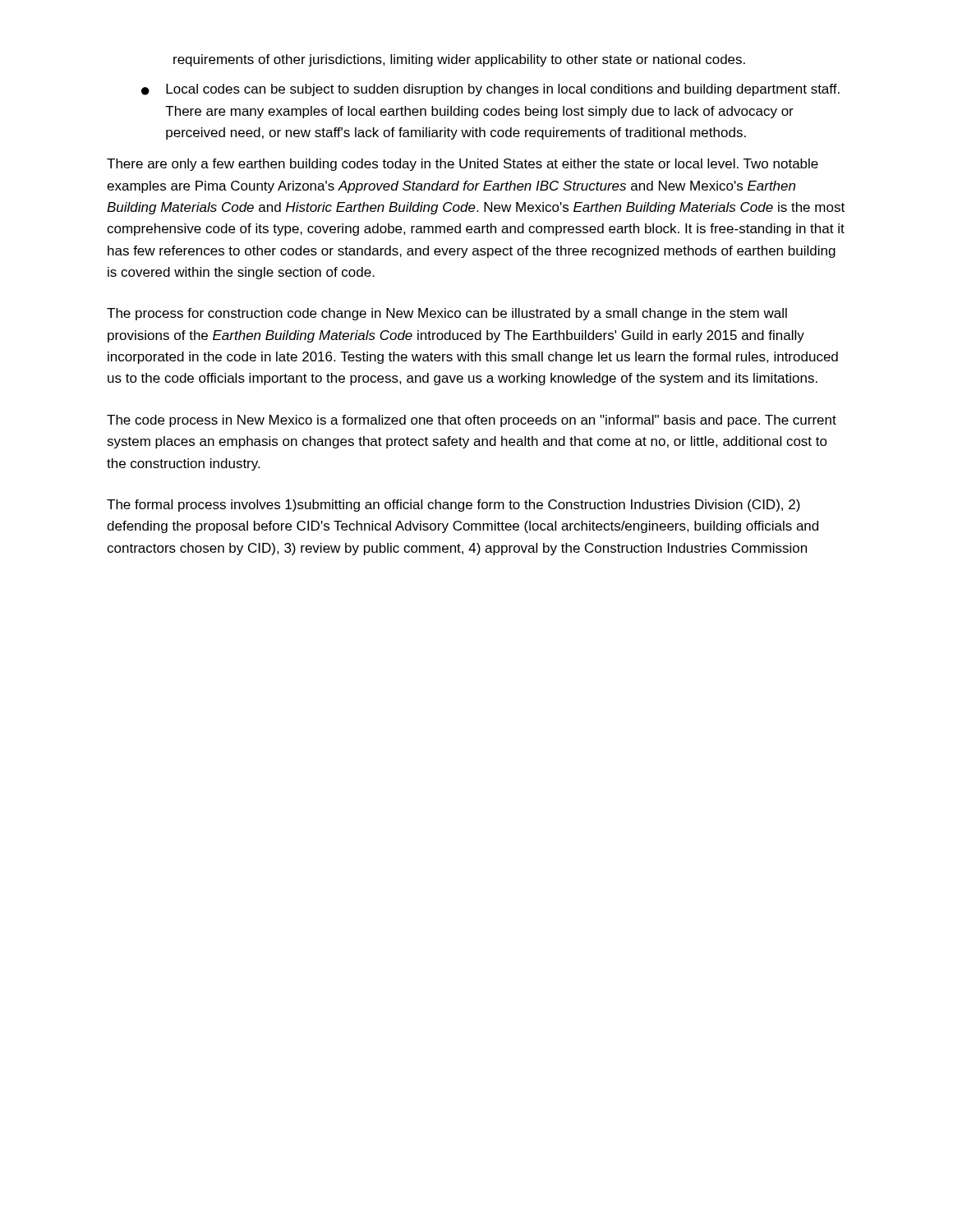
Task: Point to the block starting "The process for construction code change"
Action: pos(473,346)
